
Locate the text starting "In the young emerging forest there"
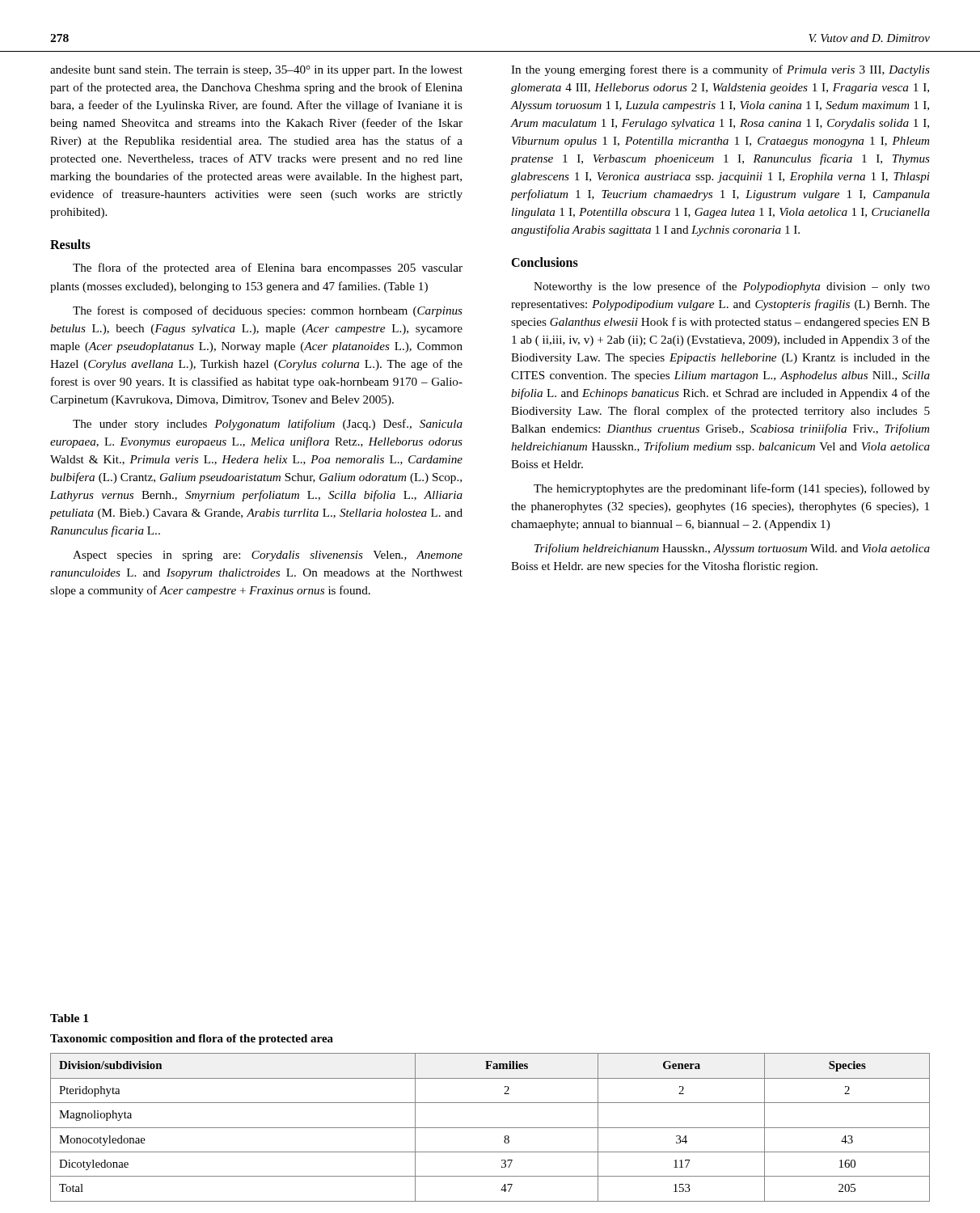point(720,150)
